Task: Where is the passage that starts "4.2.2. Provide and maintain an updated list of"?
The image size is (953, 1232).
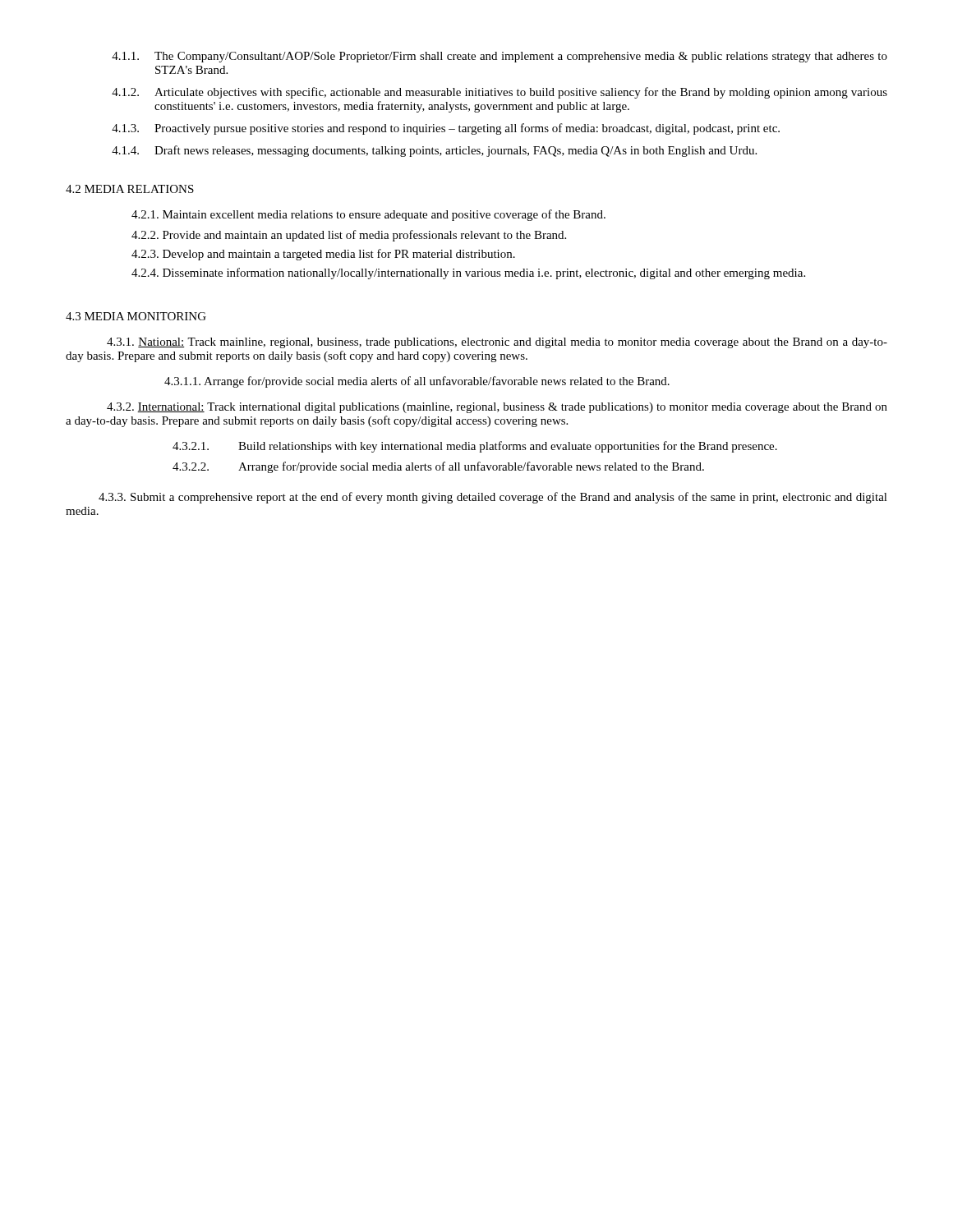Action: point(349,235)
